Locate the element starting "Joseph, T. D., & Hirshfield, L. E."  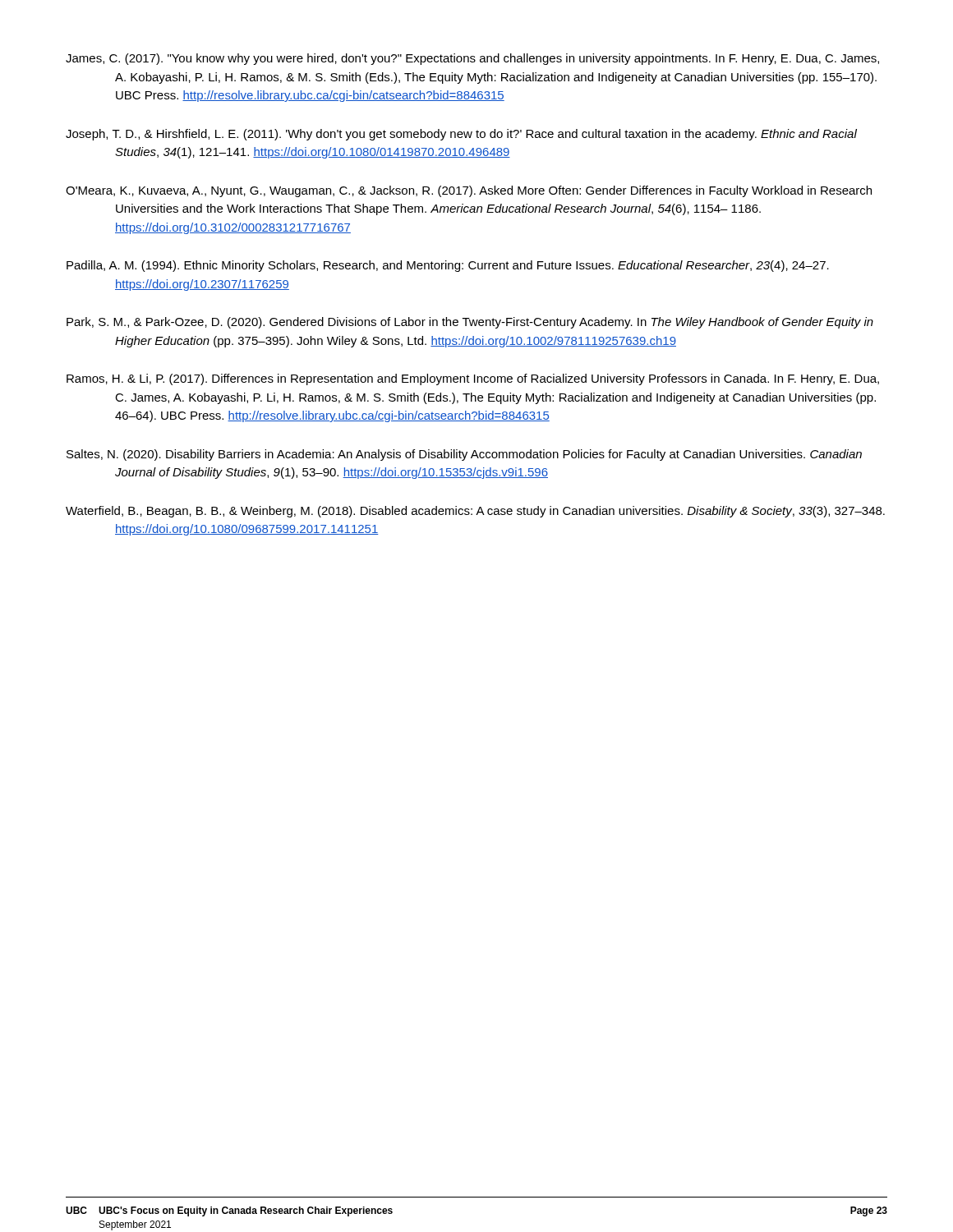[461, 142]
